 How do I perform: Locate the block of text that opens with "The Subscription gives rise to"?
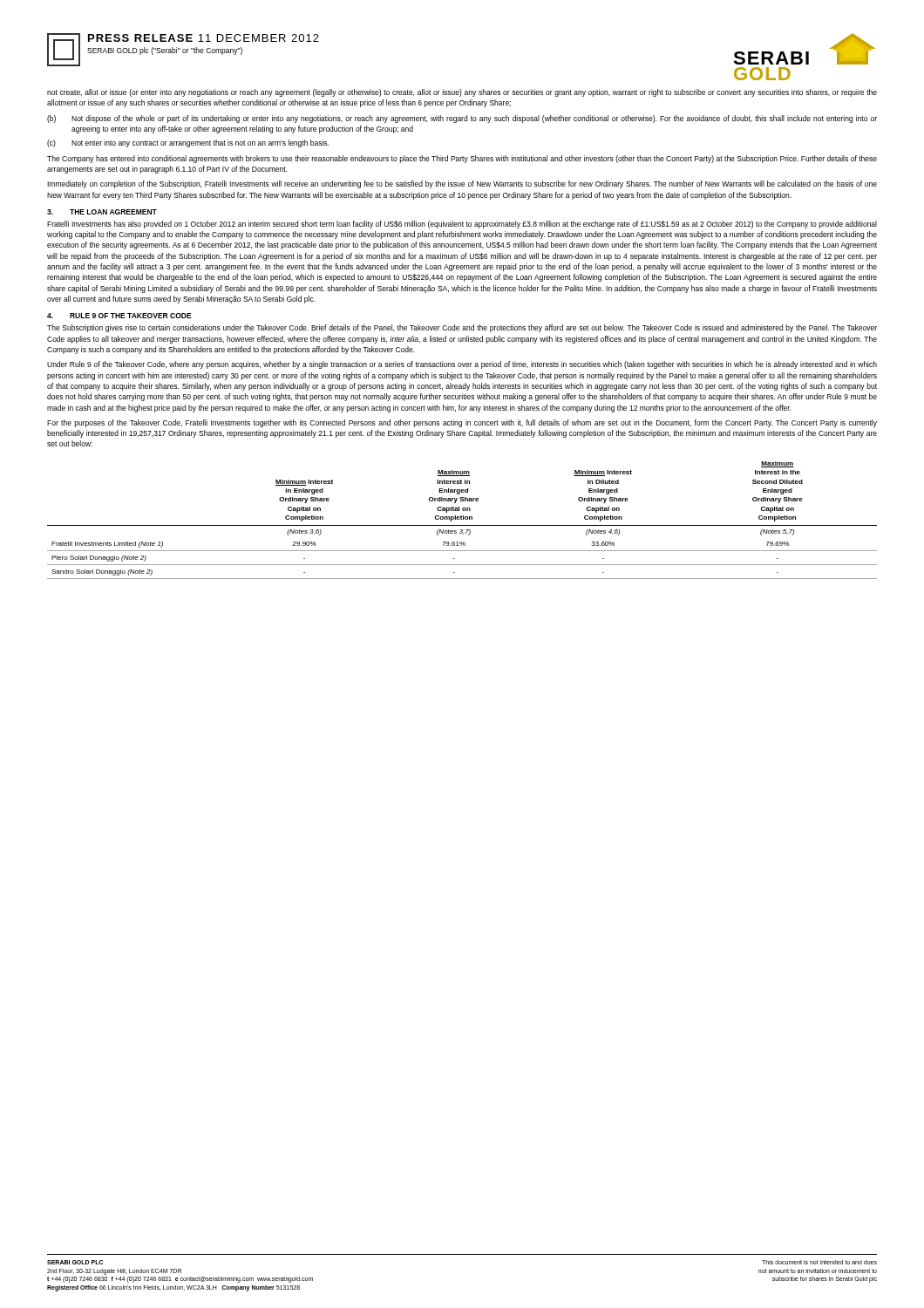tap(462, 339)
